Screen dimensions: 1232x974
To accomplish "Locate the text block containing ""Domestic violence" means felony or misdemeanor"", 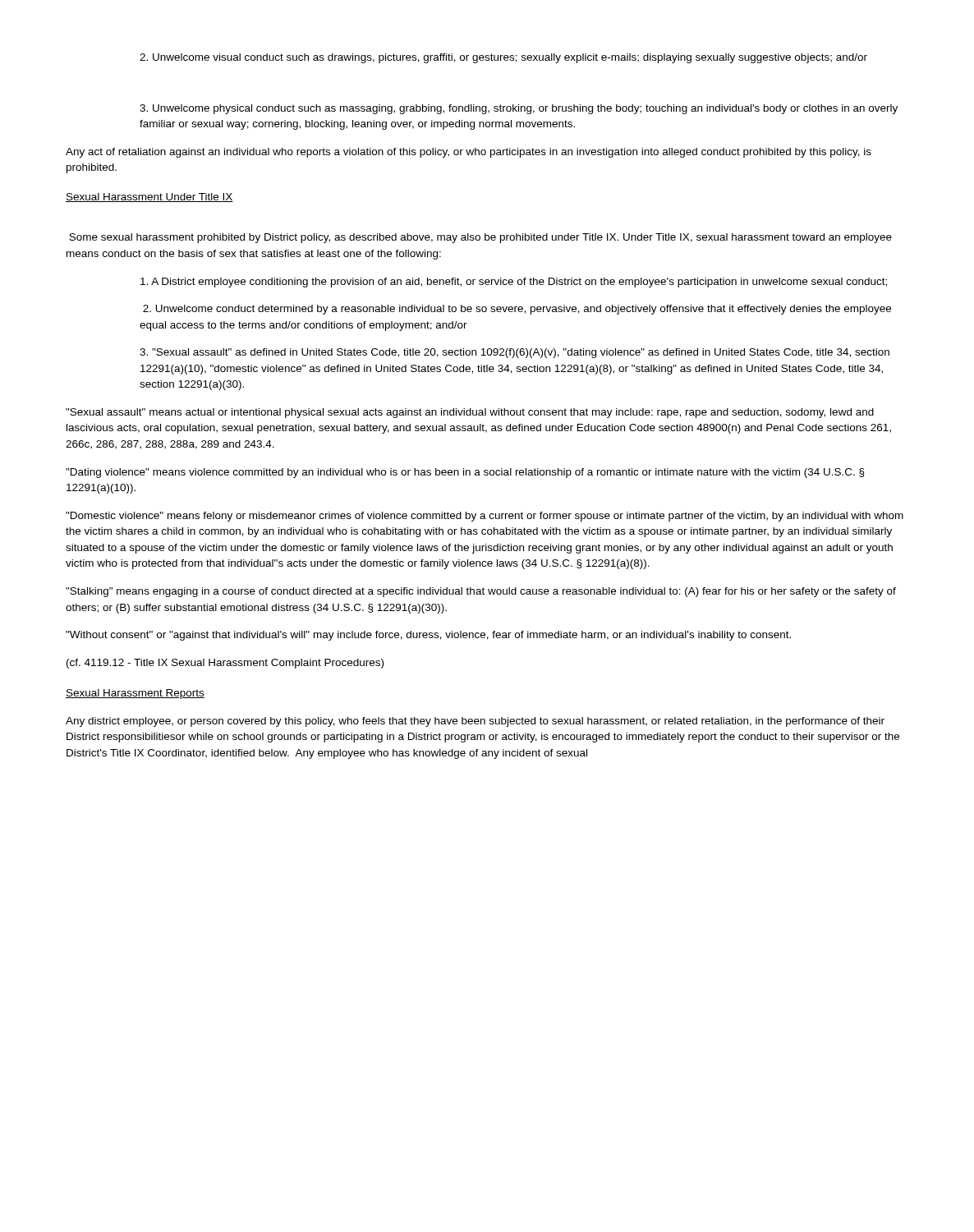I will point(485,539).
